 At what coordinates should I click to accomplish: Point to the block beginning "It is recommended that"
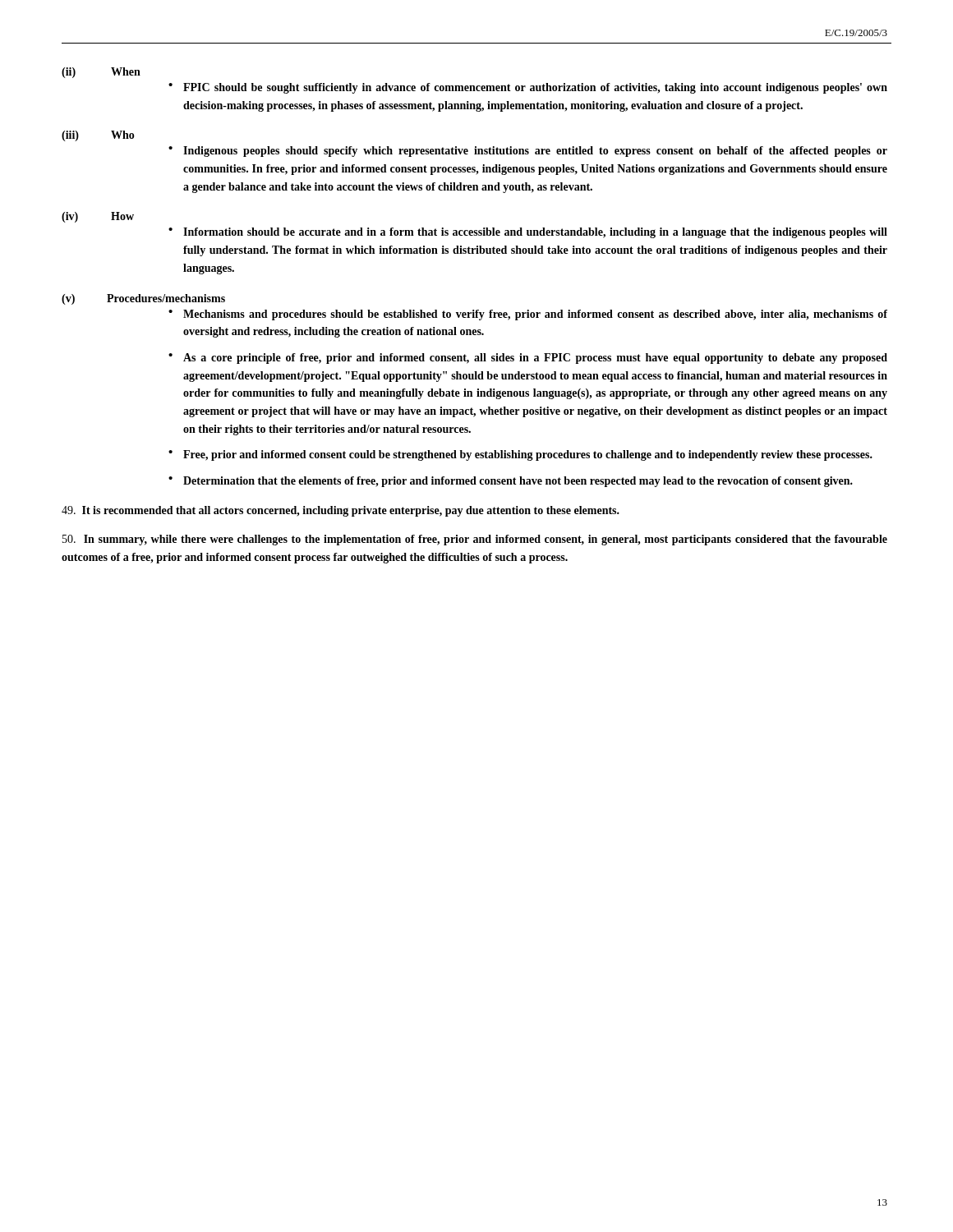[341, 510]
